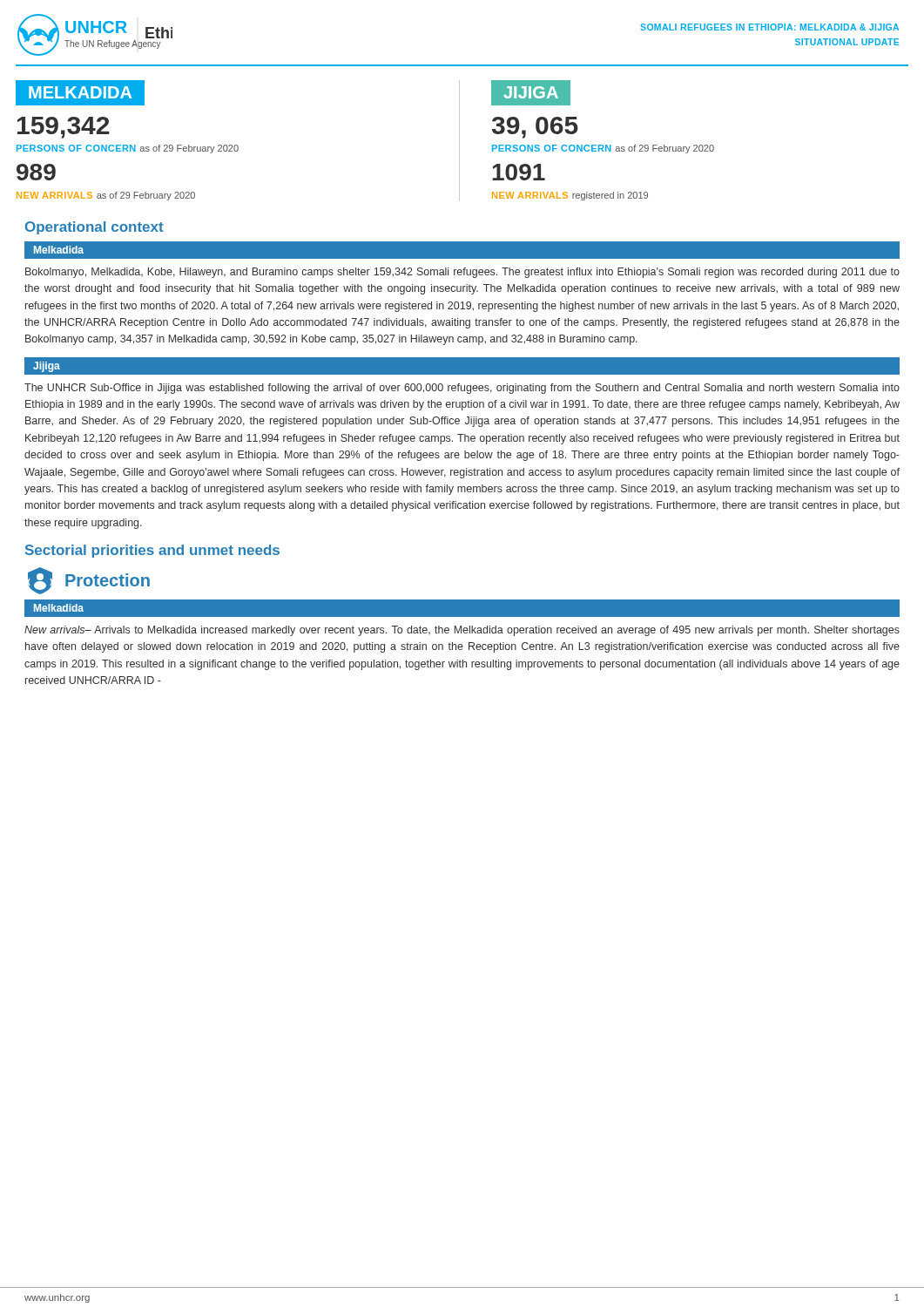The width and height of the screenshot is (924, 1307).
Task: Find the text block that says "New arrivals– Arrivals"
Action: (x=462, y=655)
